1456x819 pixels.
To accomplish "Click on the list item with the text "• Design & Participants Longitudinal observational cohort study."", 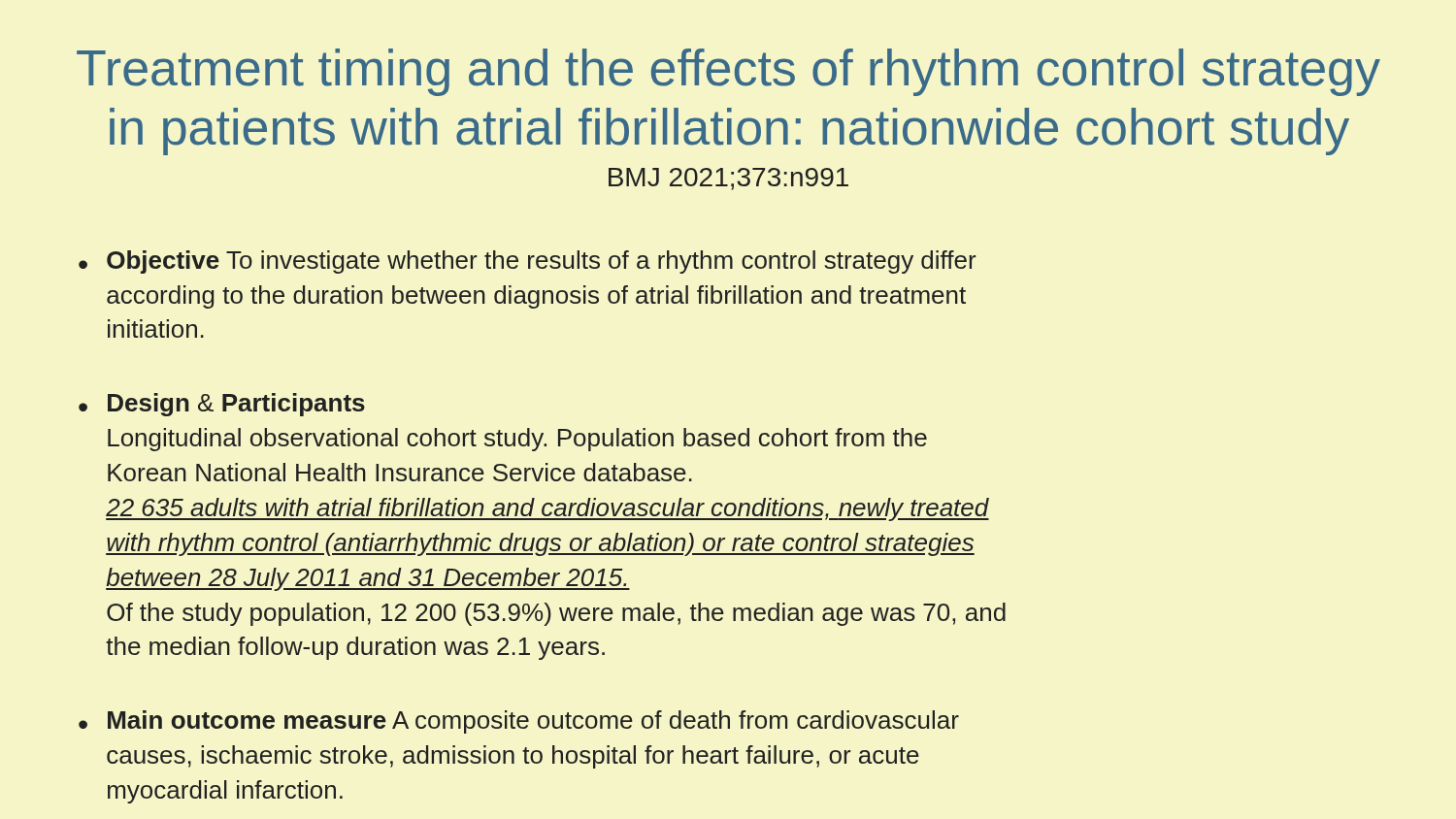I will coord(542,526).
